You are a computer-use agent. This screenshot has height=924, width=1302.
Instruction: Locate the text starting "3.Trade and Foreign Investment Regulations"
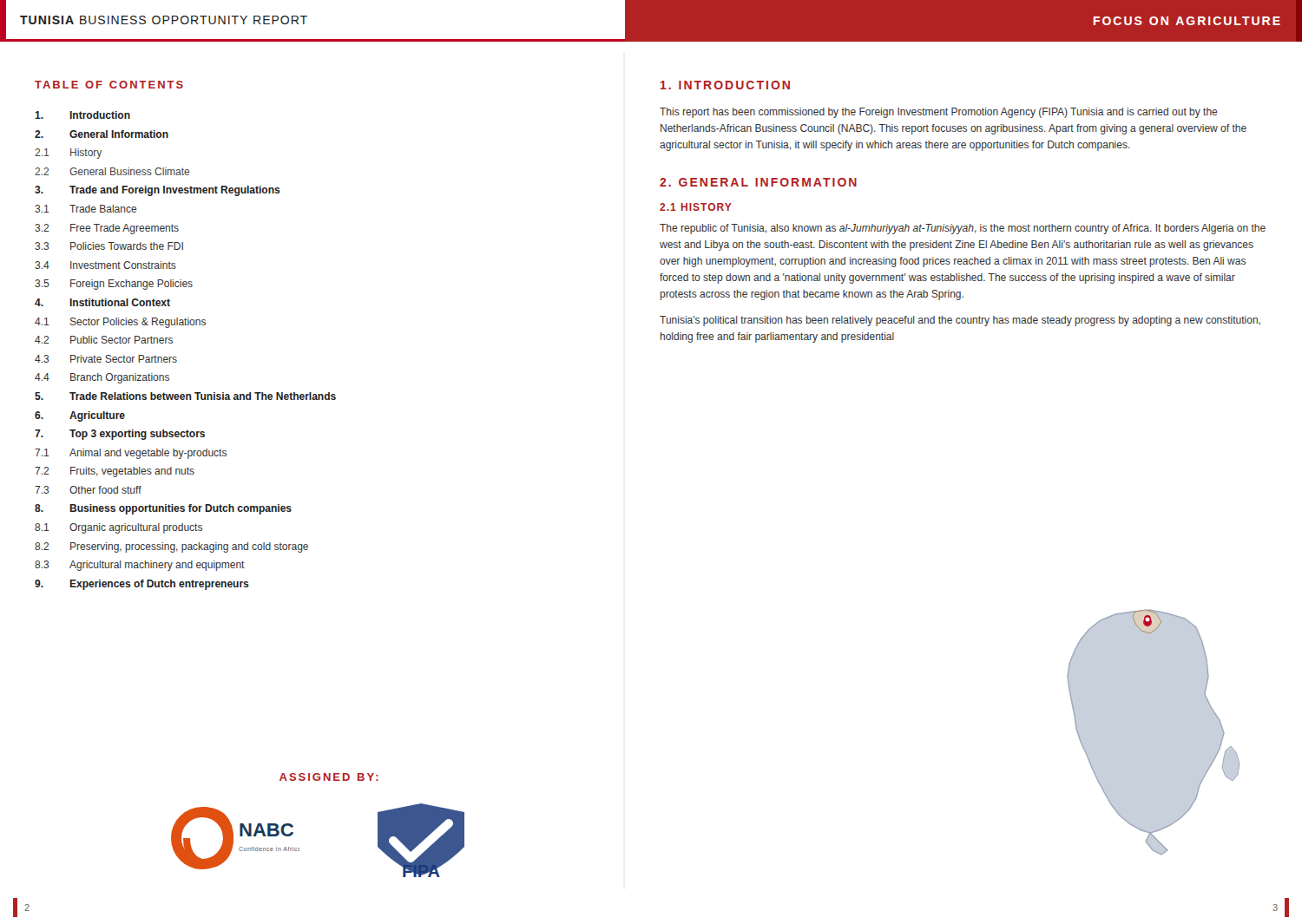click(x=157, y=191)
